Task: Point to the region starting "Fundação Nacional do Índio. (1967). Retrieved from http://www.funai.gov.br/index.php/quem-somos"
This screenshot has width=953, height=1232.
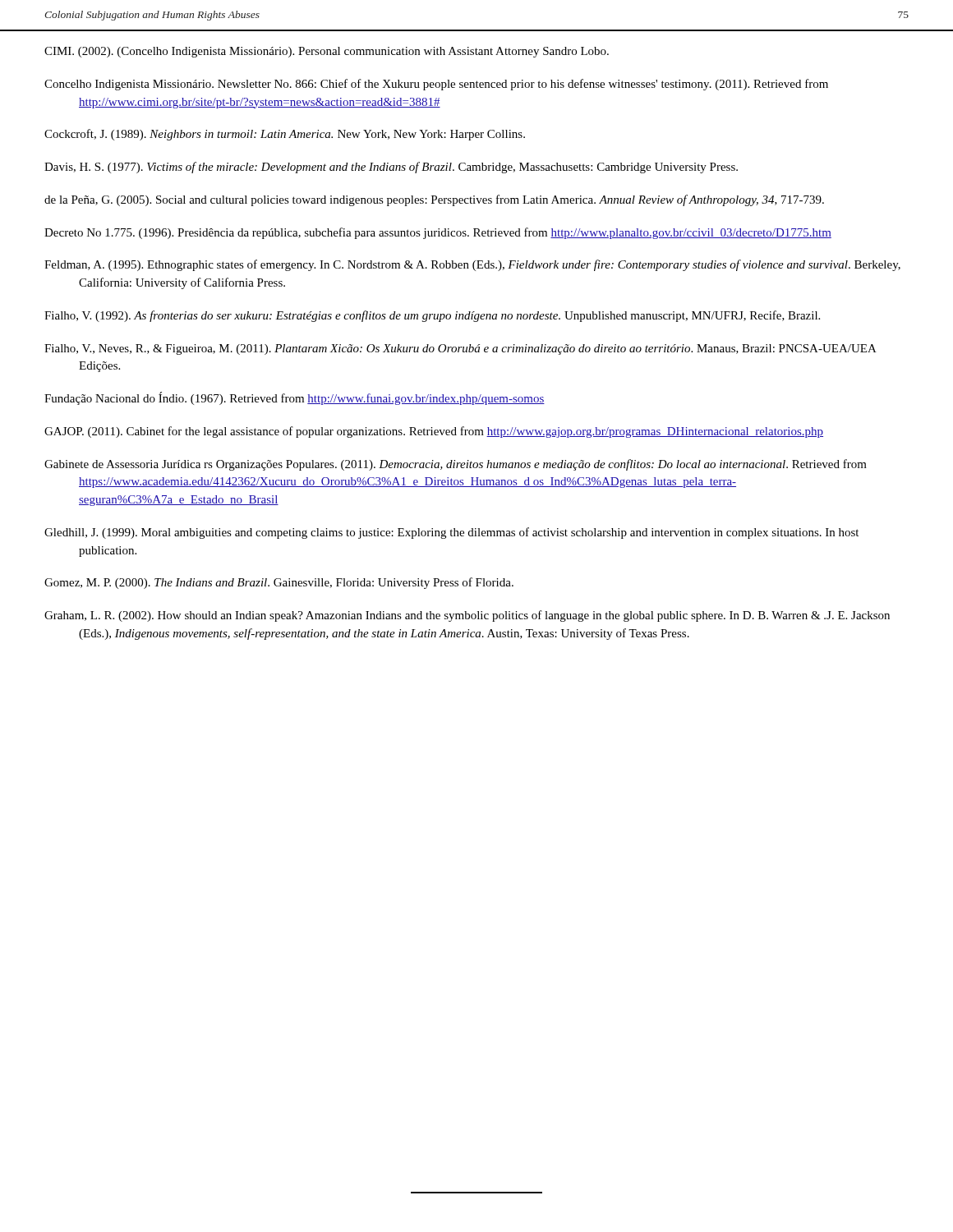Action: pyautogui.click(x=294, y=399)
